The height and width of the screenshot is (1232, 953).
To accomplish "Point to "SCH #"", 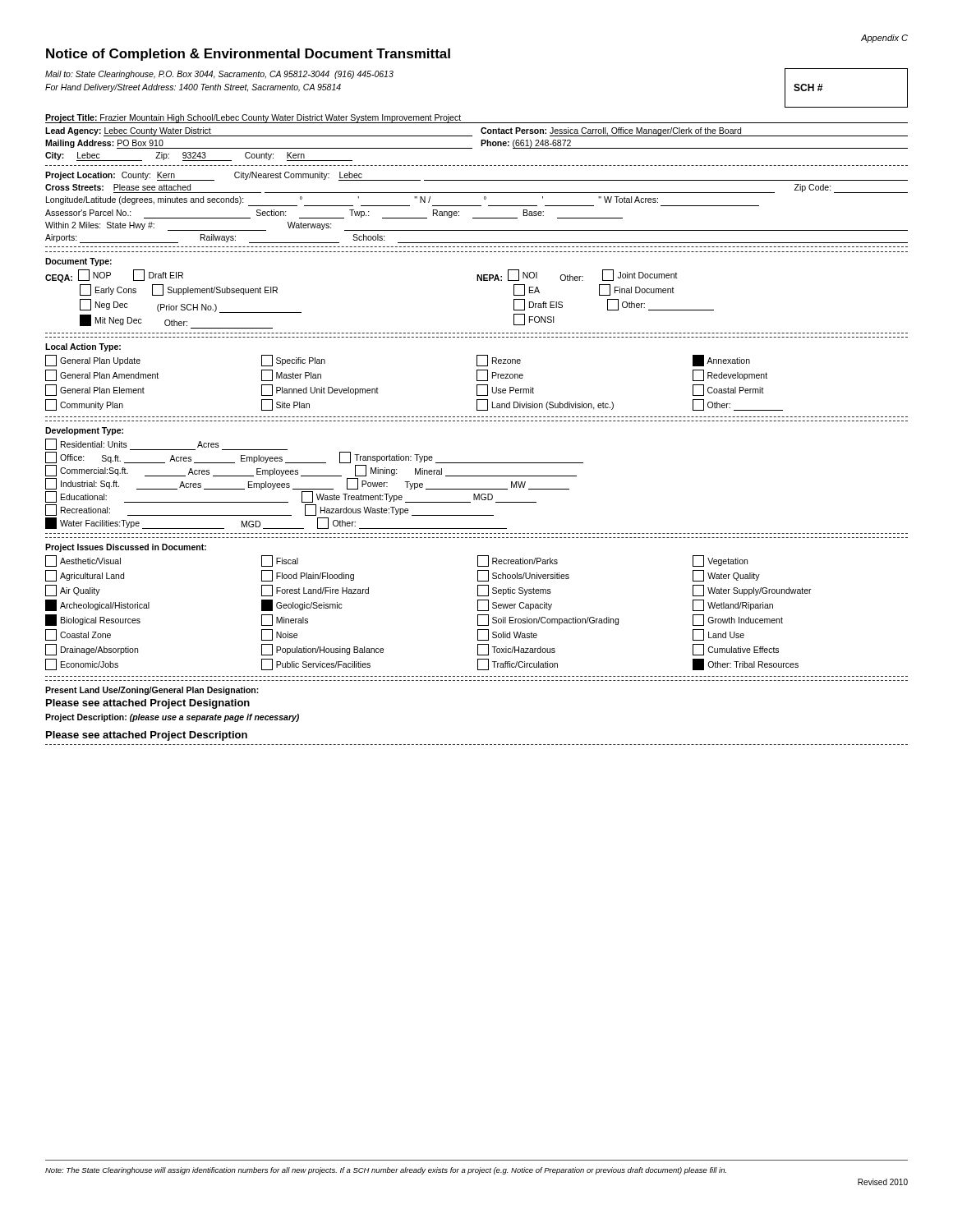I will [x=808, y=88].
